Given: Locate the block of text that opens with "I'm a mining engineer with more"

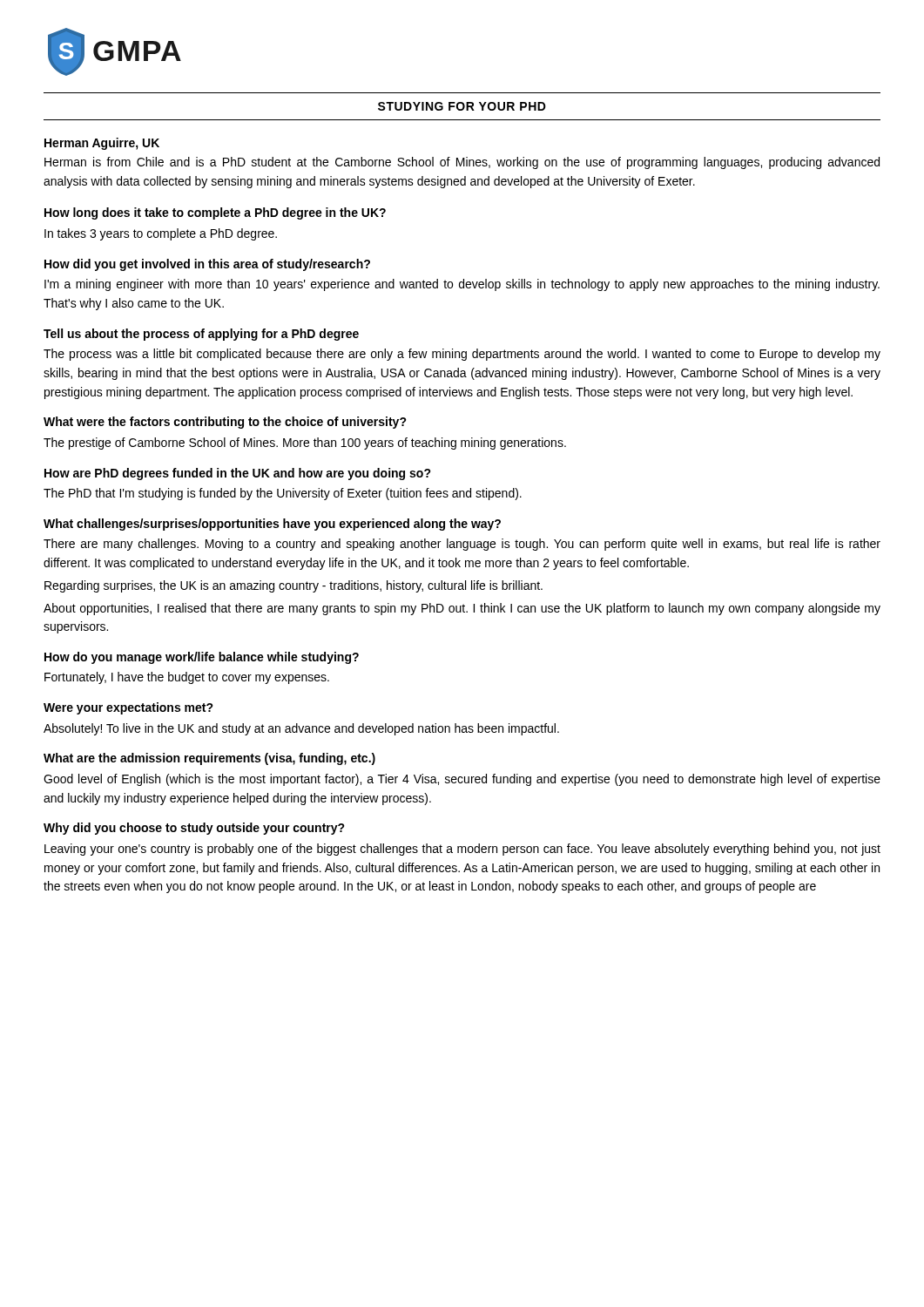Looking at the screenshot, I should (x=462, y=294).
